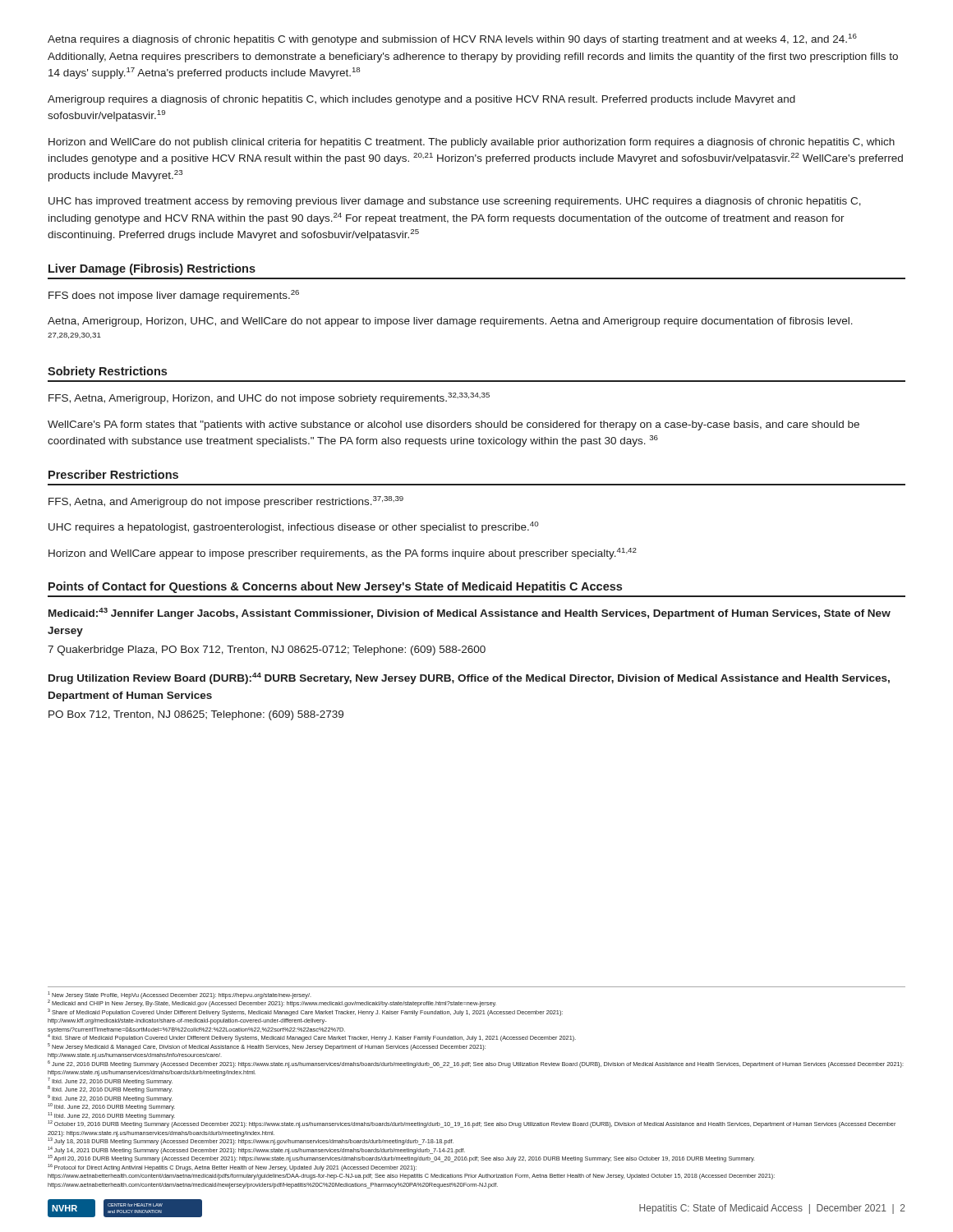Locate the section header that says "Sobriety Restrictions"
The image size is (953, 1232).
(108, 371)
